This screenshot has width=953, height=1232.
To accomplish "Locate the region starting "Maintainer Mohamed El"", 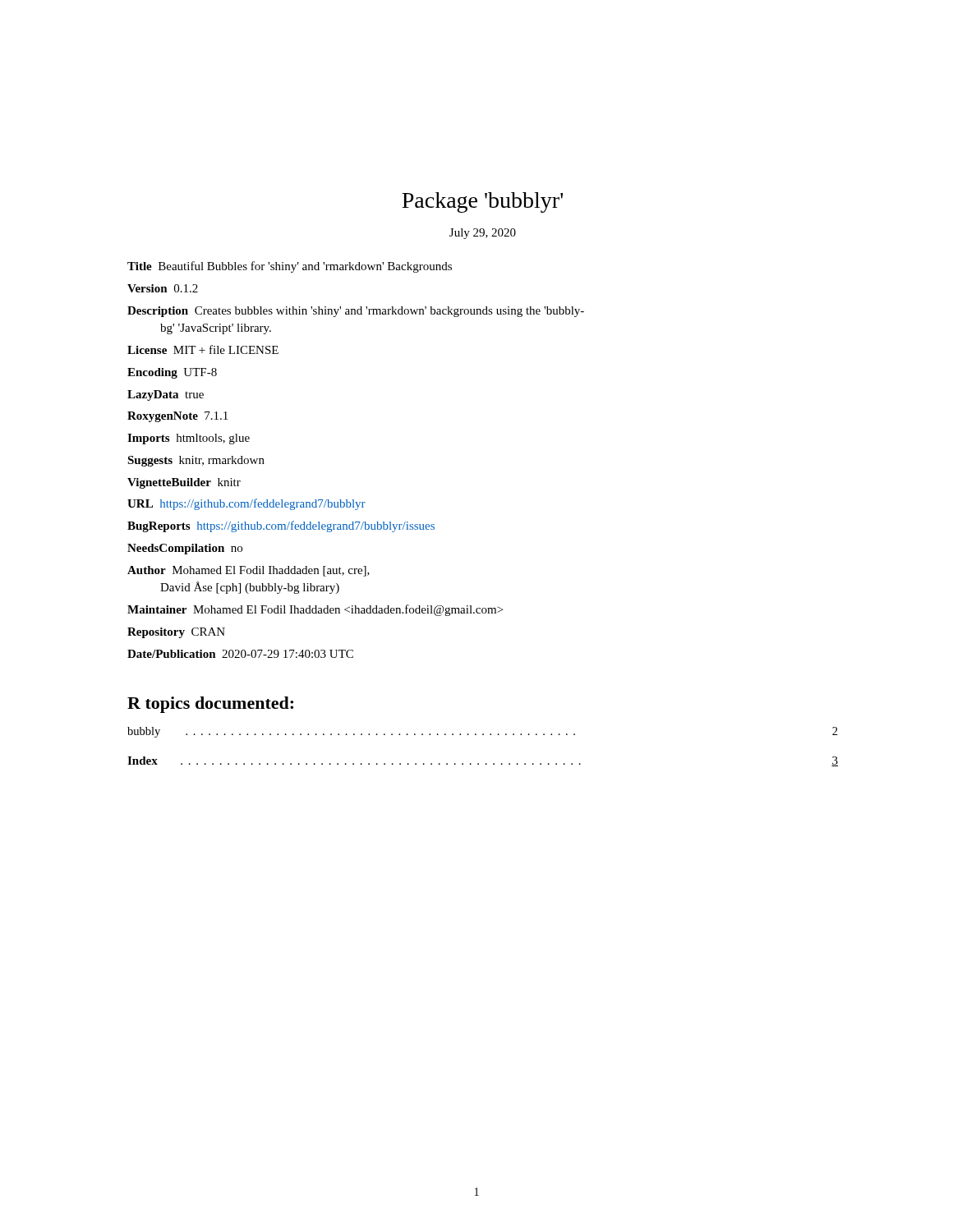I will click(316, 609).
